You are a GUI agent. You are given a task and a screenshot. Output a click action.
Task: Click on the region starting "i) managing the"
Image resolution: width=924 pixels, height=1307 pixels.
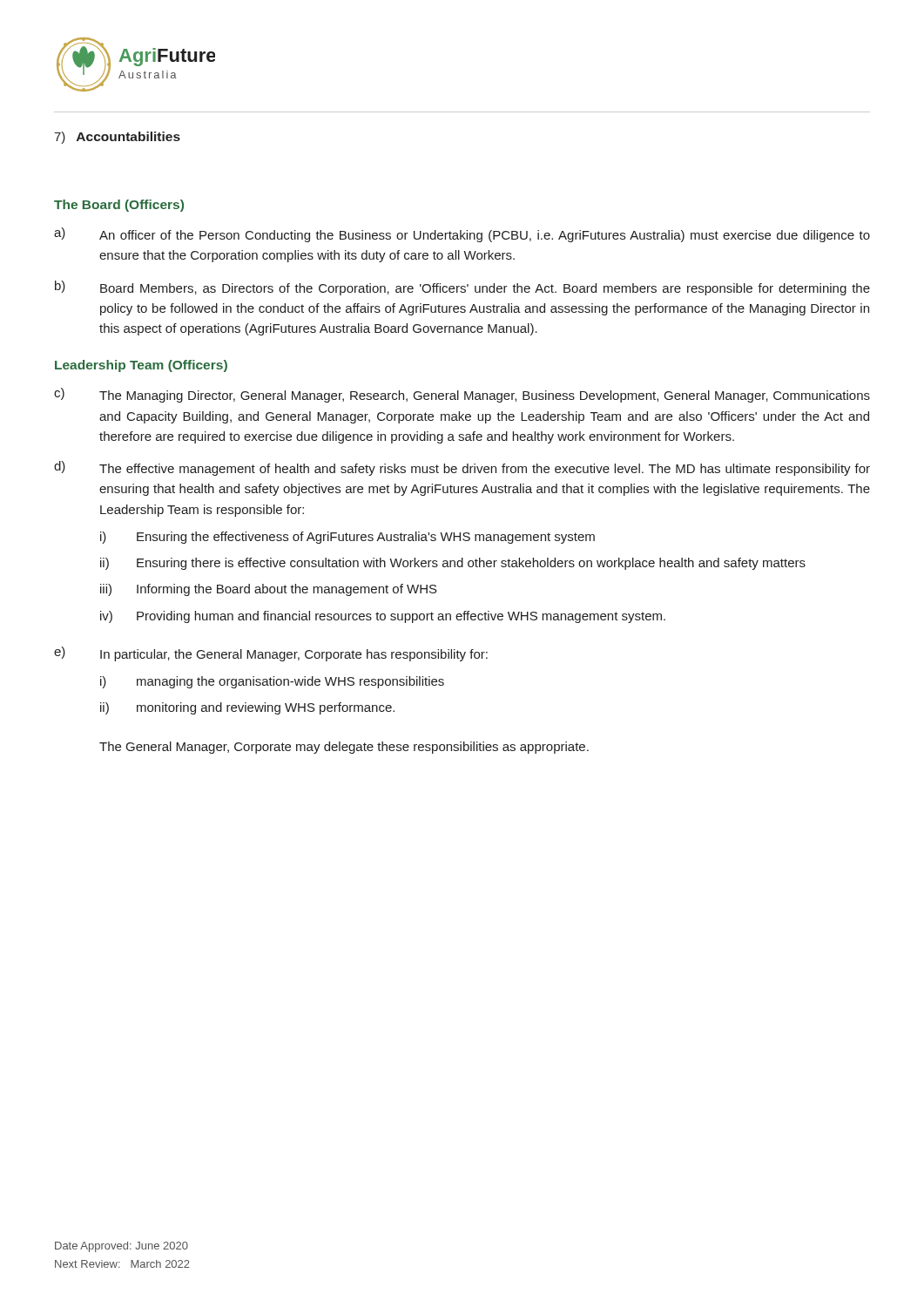tap(272, 682)
